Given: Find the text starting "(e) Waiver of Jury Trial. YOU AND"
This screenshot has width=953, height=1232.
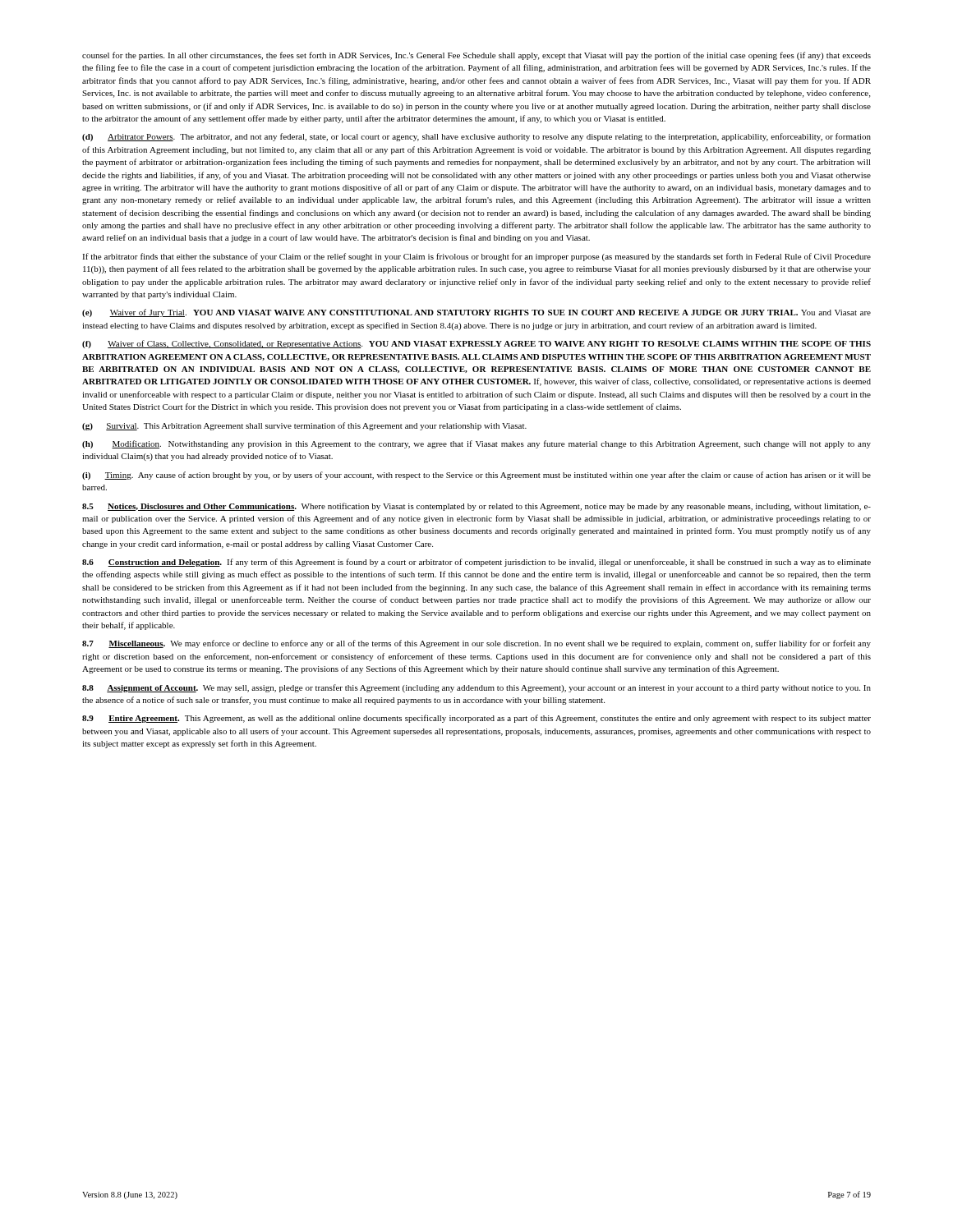Looking at the screenshot, I should click(x=476, y=319).
